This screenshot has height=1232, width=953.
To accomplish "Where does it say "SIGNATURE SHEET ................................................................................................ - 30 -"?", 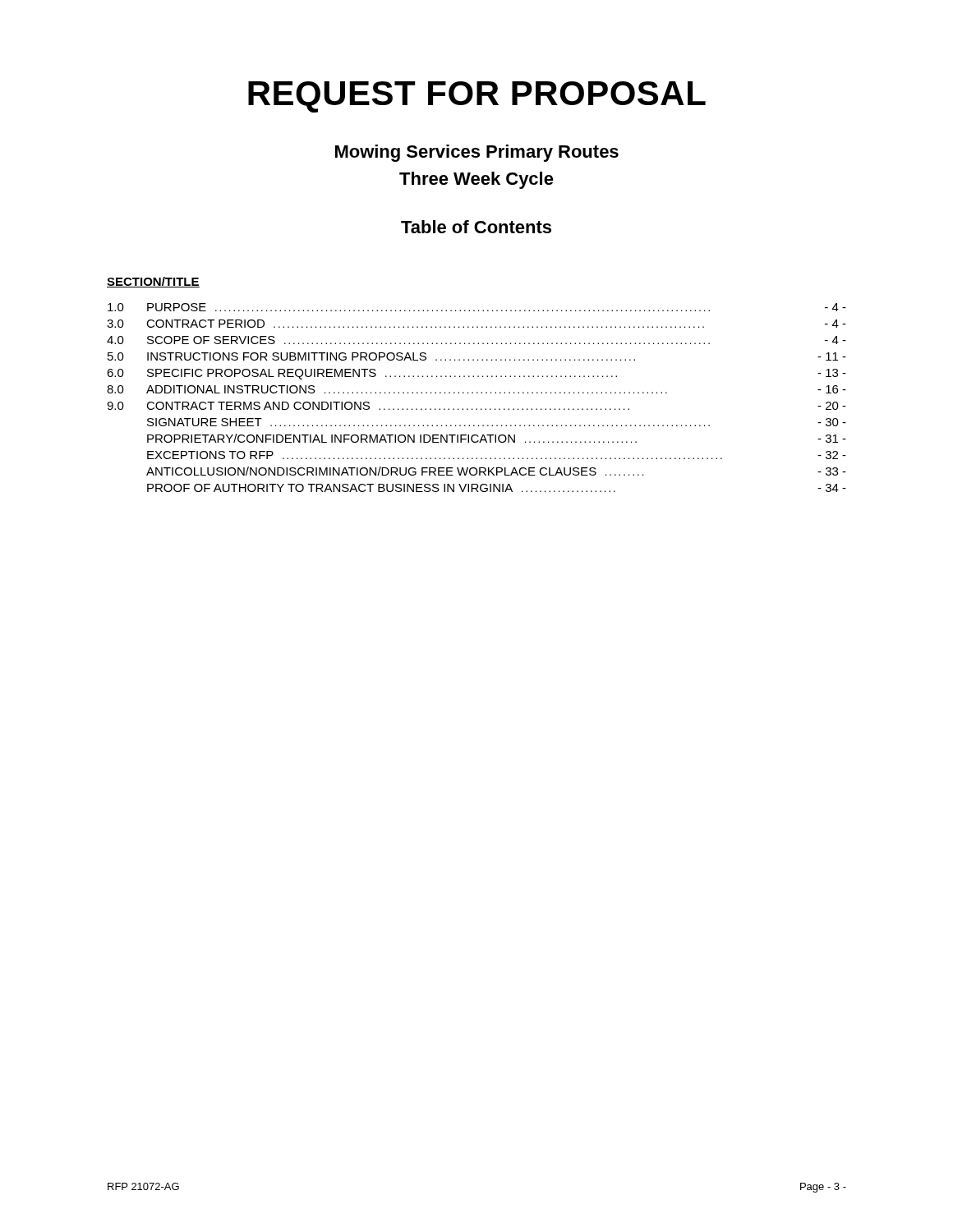I will pyautogui.click(x=496, y=422).
